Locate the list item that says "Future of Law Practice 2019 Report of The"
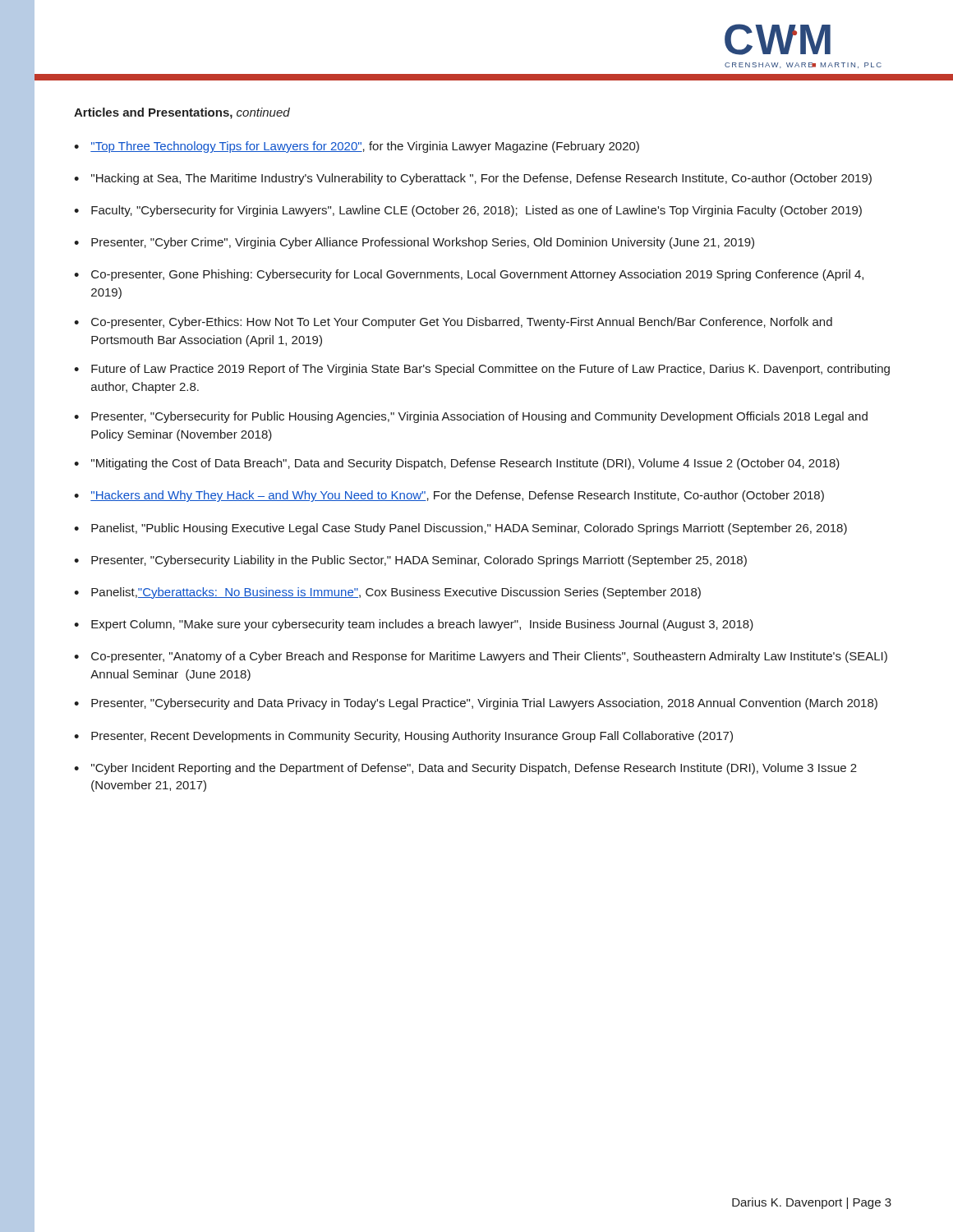Screen dimensions: 1232x953 click(x=491, y=378)
